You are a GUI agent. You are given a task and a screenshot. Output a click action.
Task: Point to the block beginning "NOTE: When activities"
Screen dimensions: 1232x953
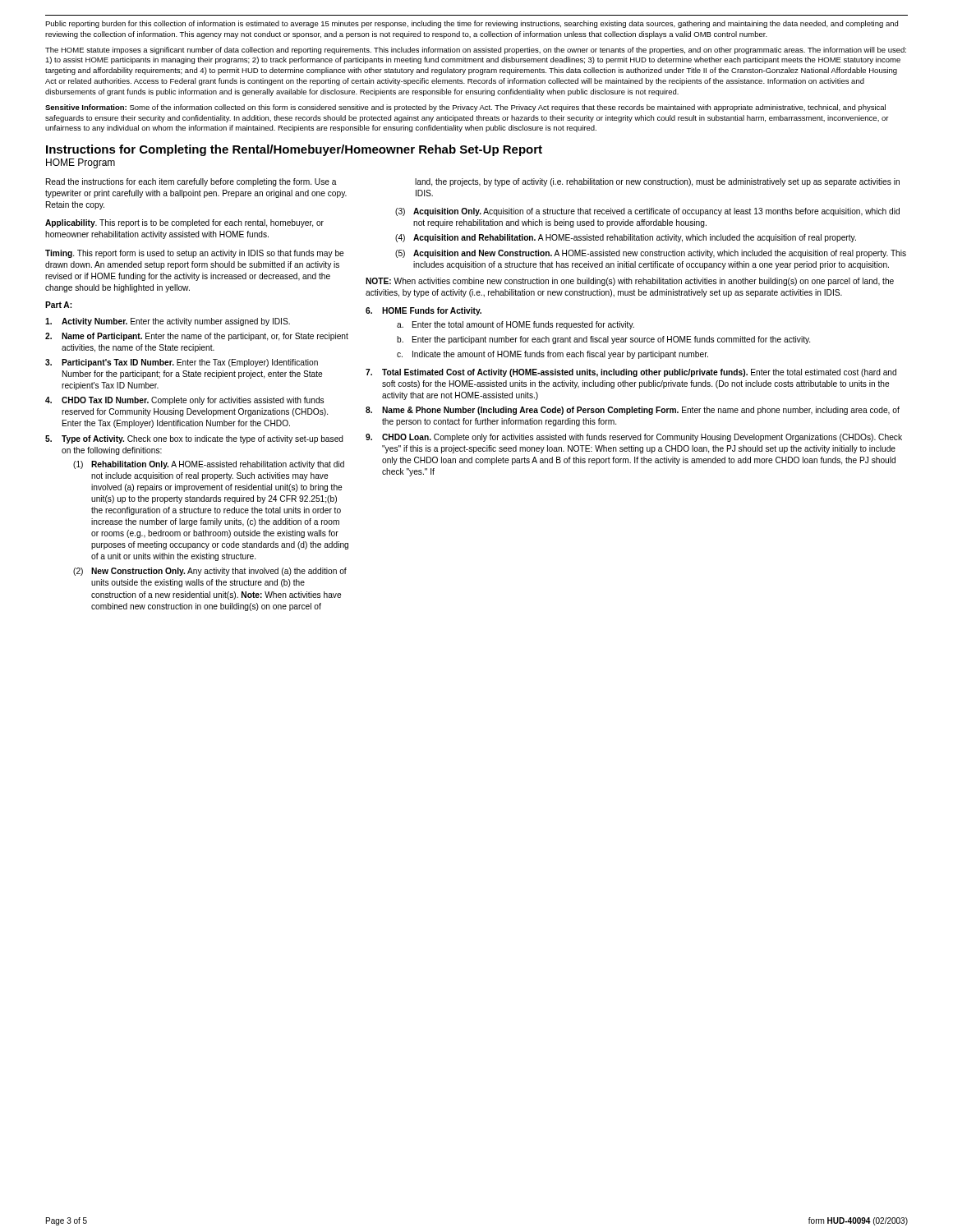(x=630, y=287)
